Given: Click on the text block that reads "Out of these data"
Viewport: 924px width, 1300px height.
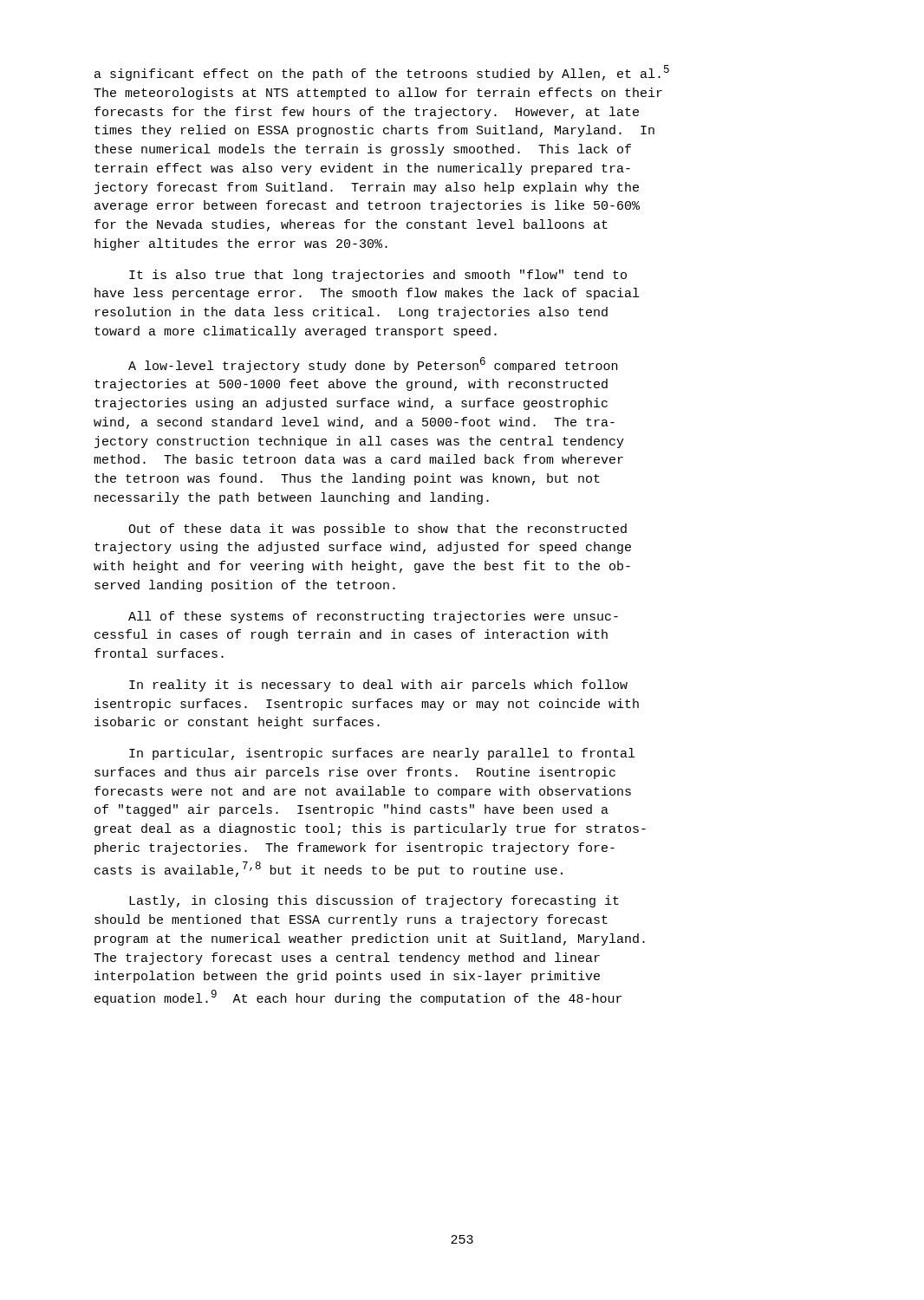Looking at the screenshot, I should 363,558.
